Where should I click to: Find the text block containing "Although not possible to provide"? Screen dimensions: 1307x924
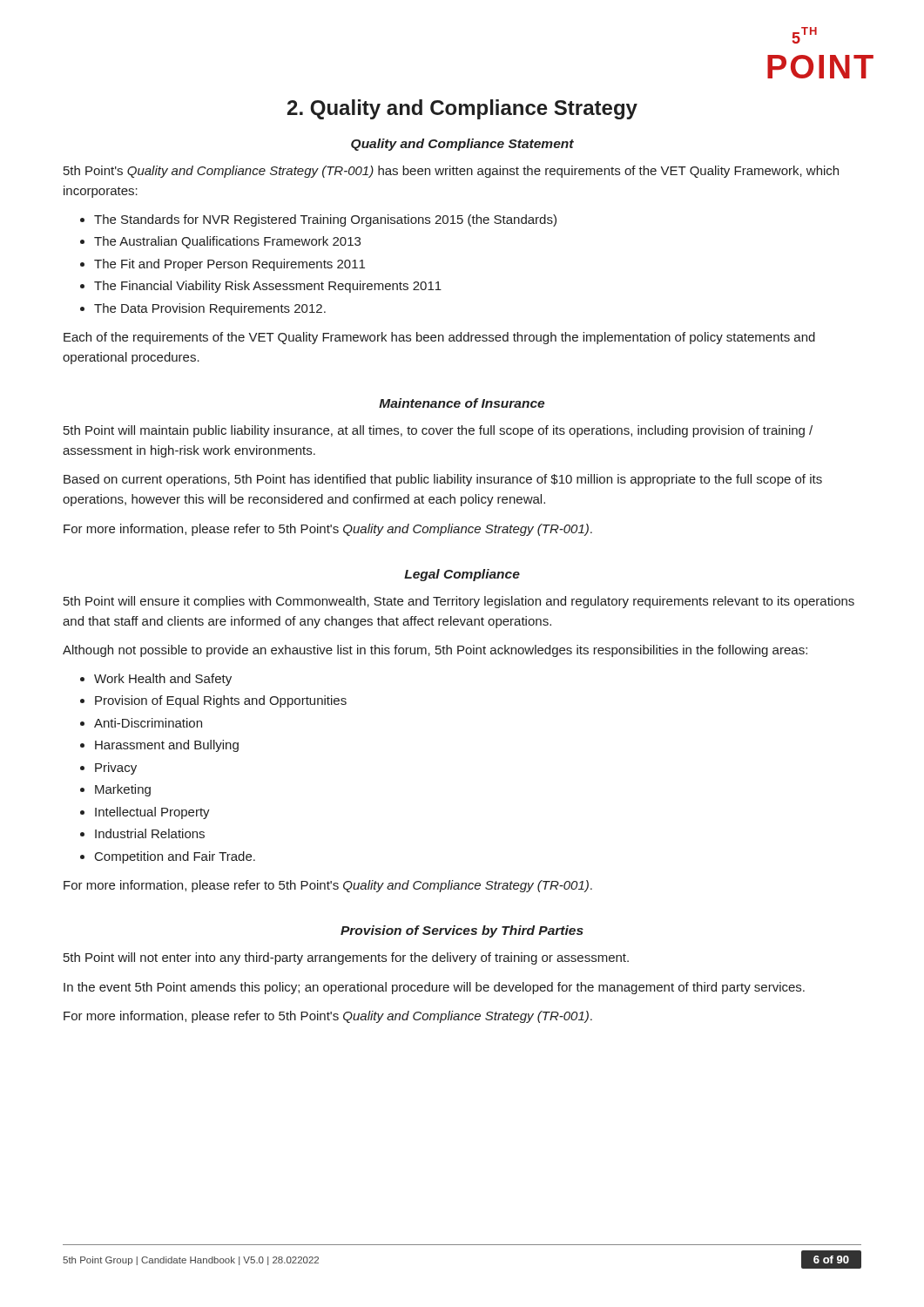pyautogui.click(x=462, y=650)
